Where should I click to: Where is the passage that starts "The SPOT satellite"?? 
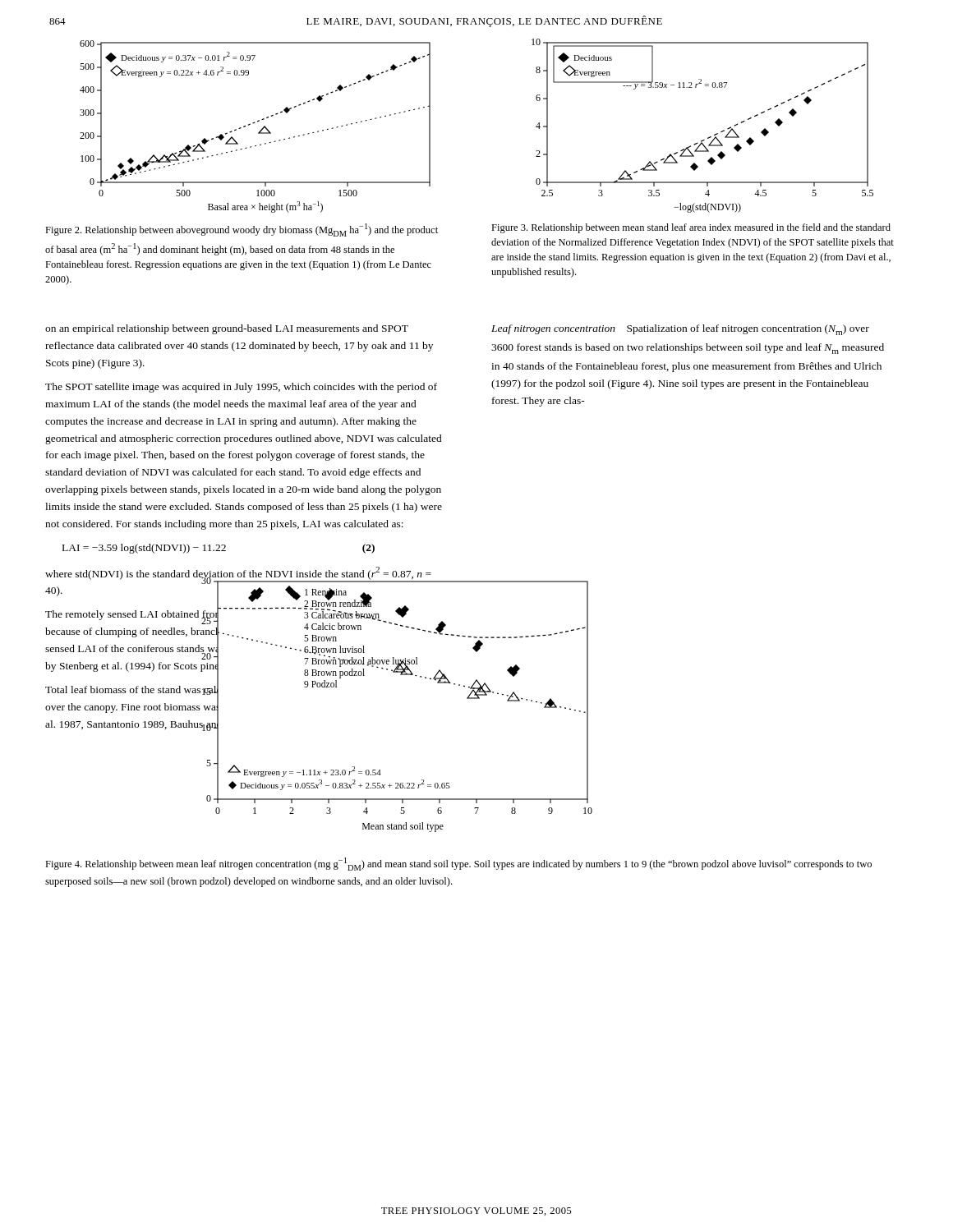[244, 455]
